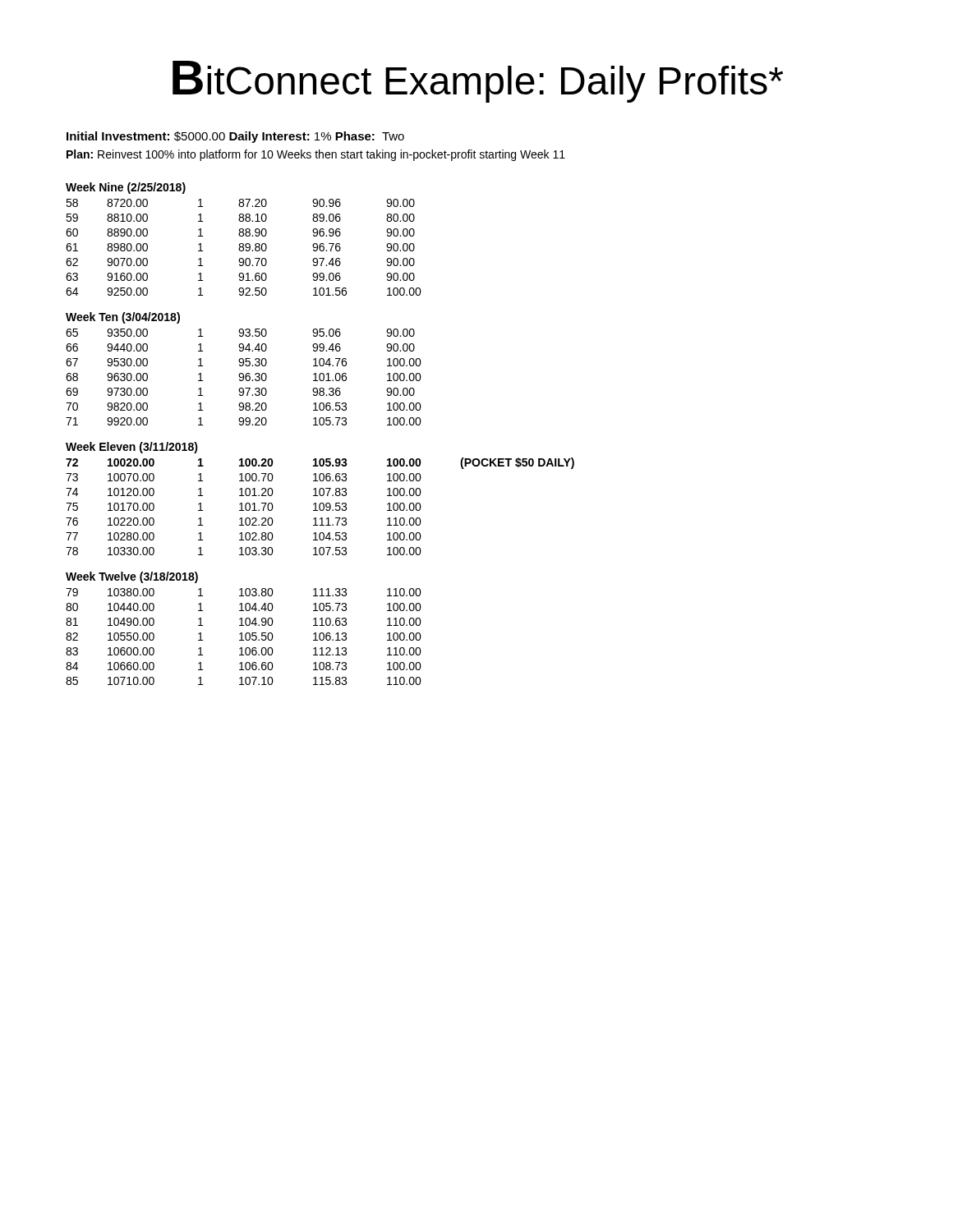Where does it say "Week Twelve (3/18/2018)"?
The width and height of the screenshot is (953, 1232).
[x=132, y=577]
